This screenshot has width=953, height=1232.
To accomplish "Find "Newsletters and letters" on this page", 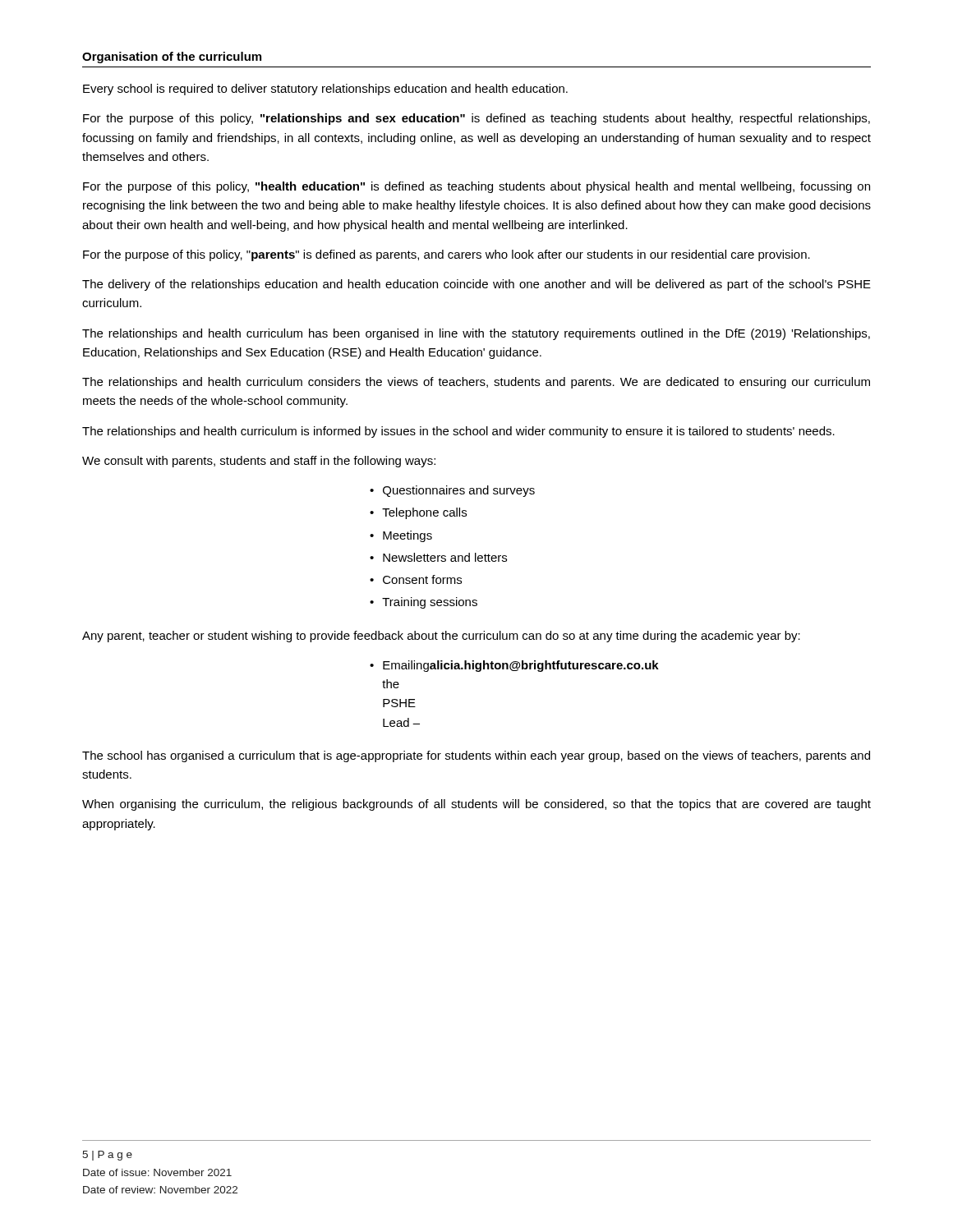I will [445, 557].
